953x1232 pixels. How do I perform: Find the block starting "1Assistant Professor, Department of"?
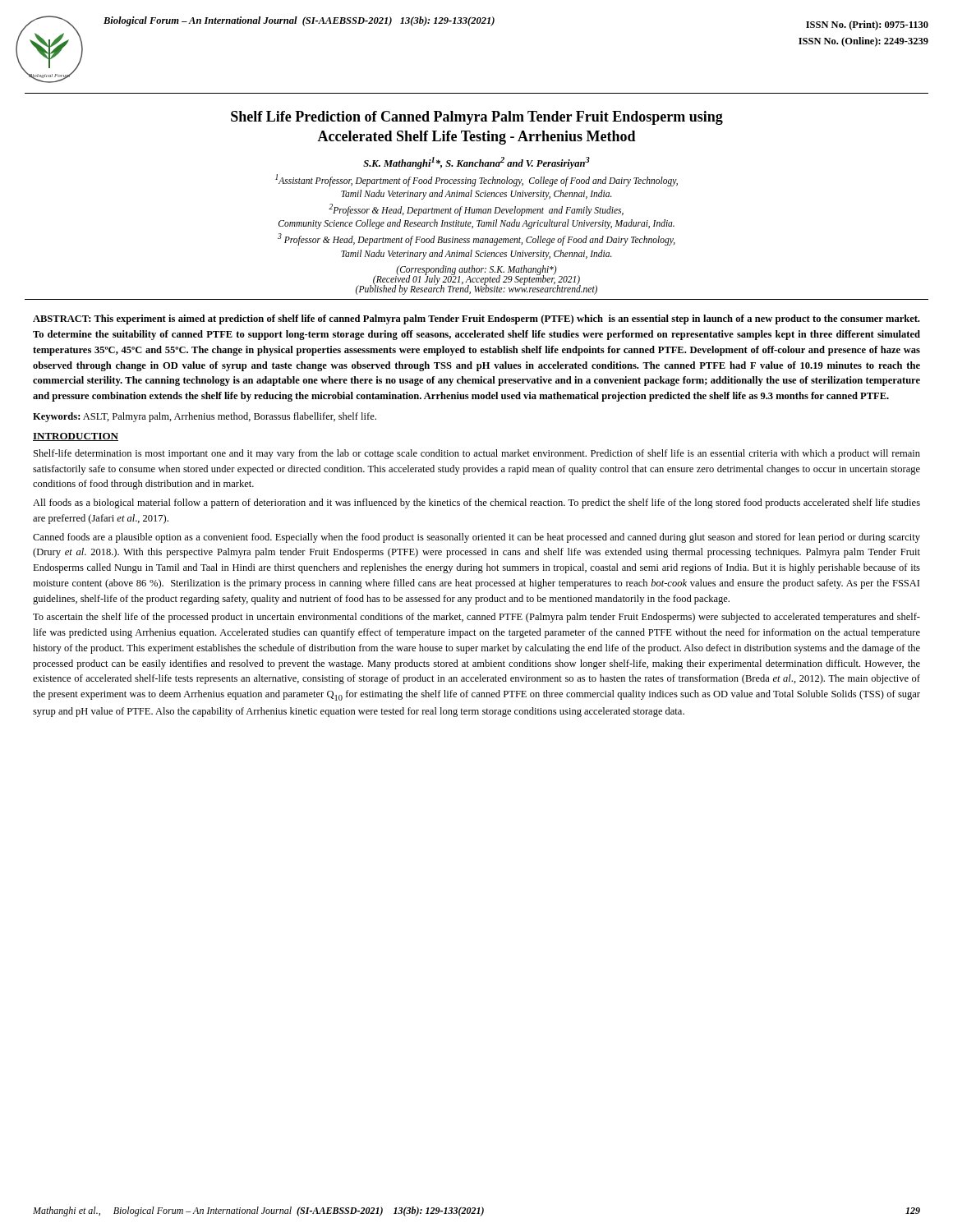[476, 215]
